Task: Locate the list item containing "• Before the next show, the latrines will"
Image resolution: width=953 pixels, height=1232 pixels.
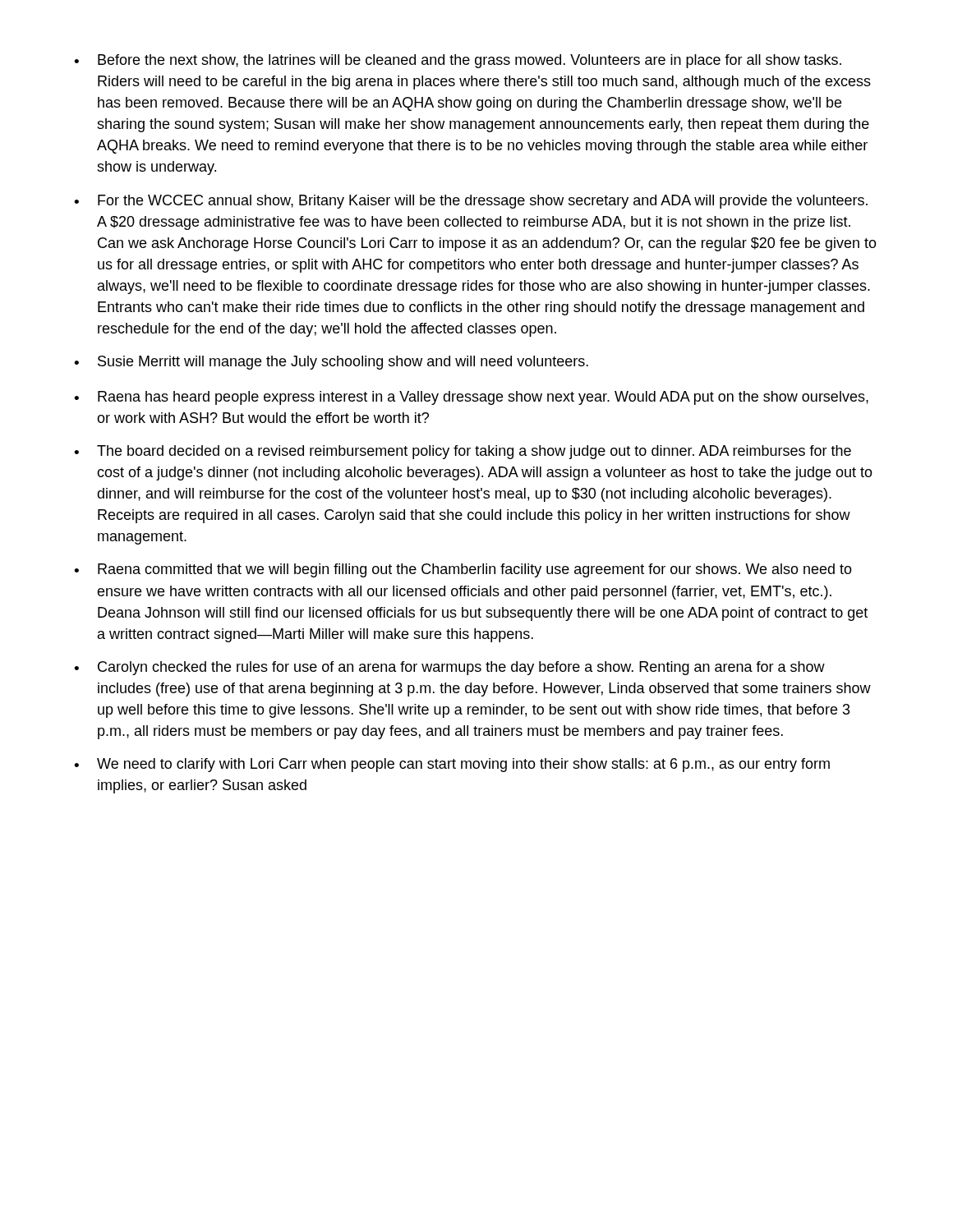Action: [x=476, y=114]
